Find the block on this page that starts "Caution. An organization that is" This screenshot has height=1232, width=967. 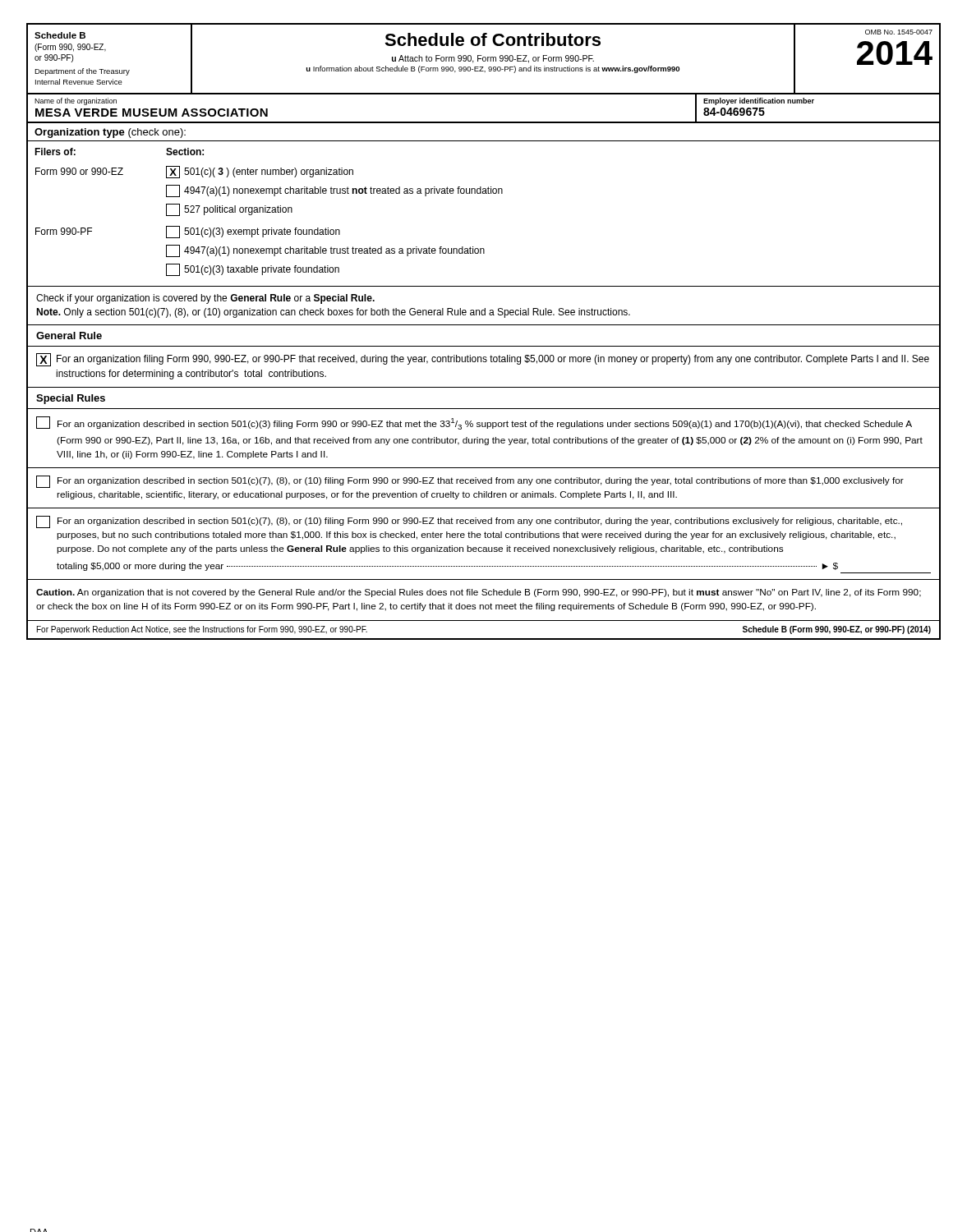pyautogui.click(x=479, y=599)
